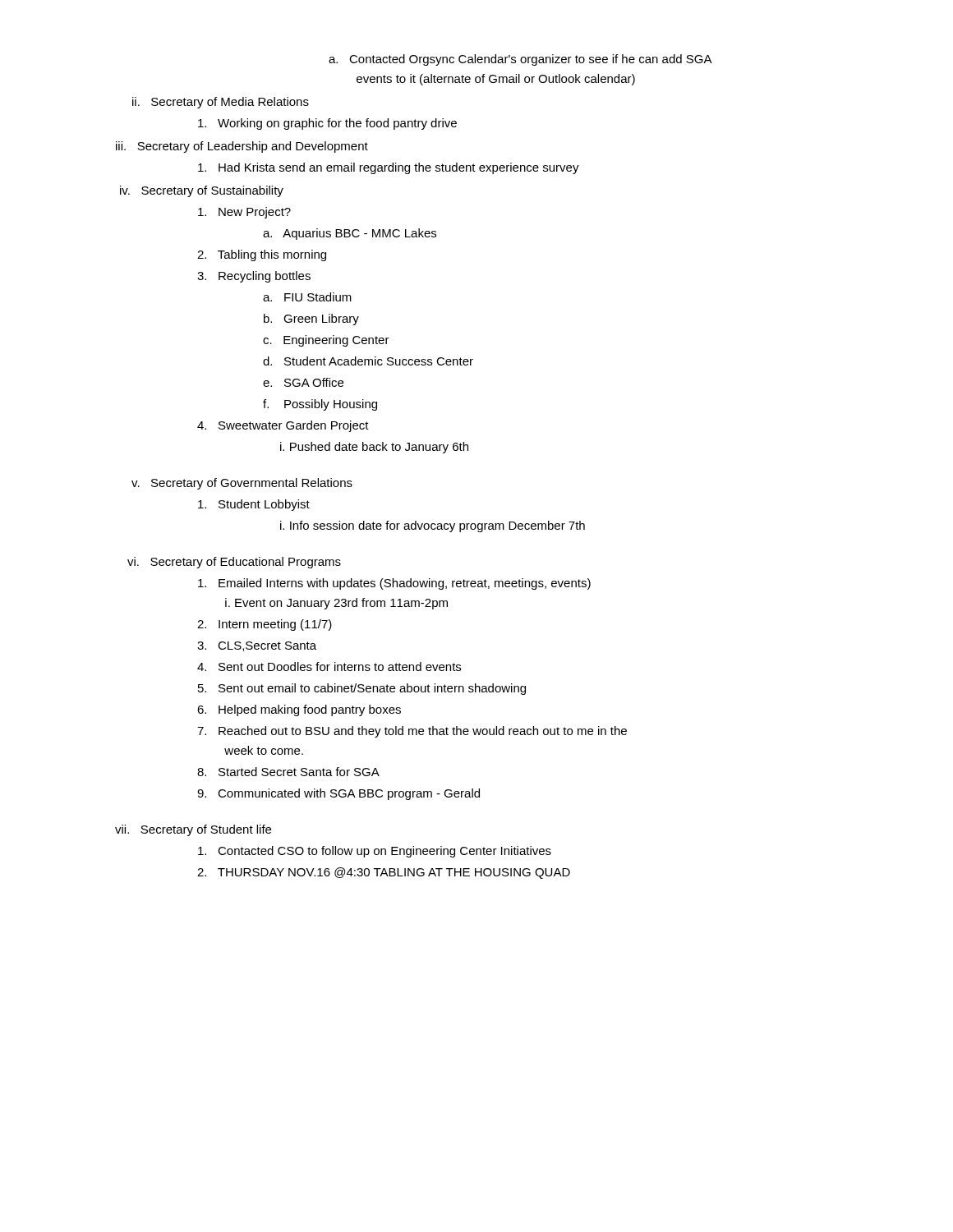Where does it say "v. Secretary of Governmental Relations"?
The height and width of the screenshot is (1232, 953).
click(242, 483)
